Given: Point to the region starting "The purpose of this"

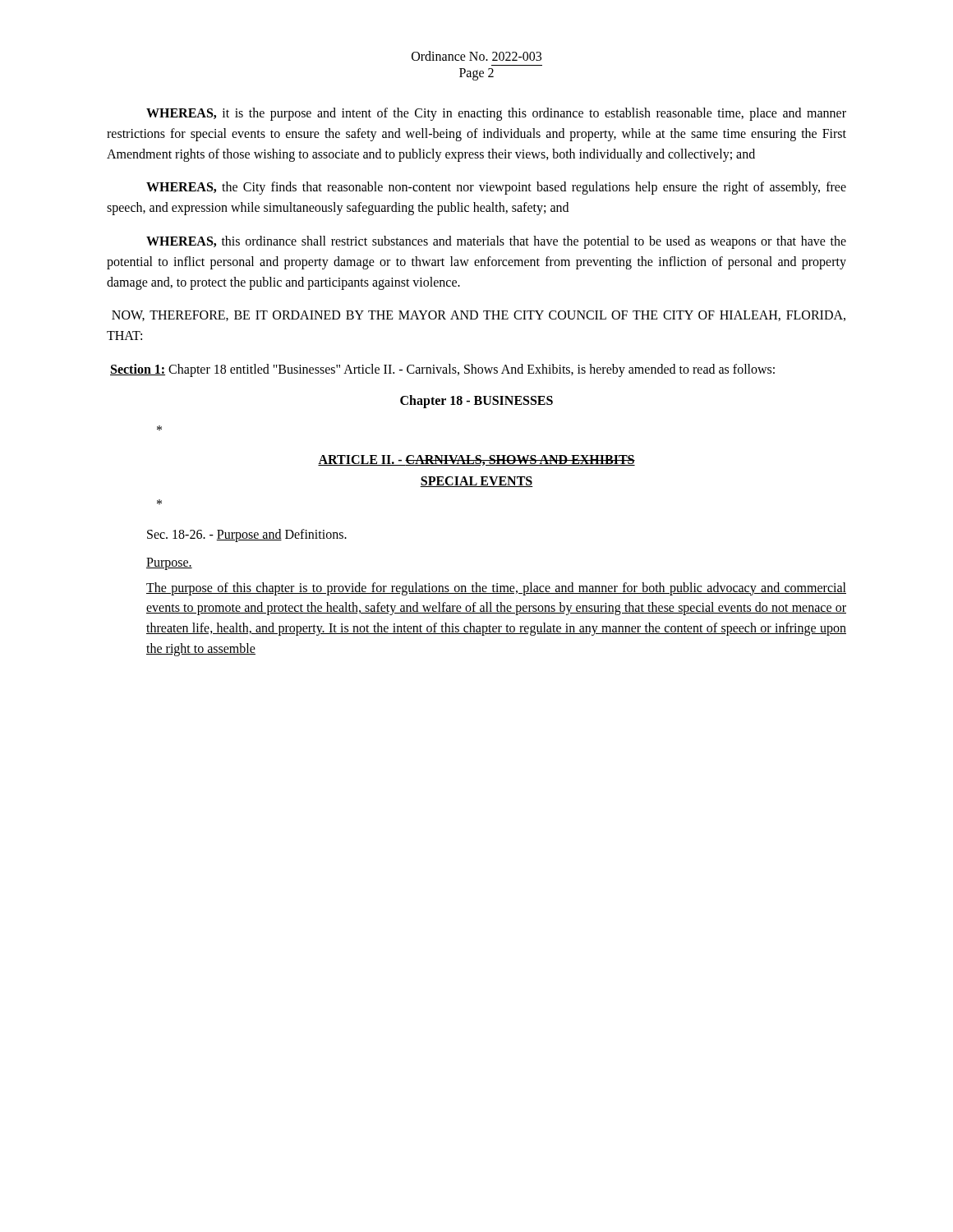Looking at the screenshot, I should [x=496, y=618].
